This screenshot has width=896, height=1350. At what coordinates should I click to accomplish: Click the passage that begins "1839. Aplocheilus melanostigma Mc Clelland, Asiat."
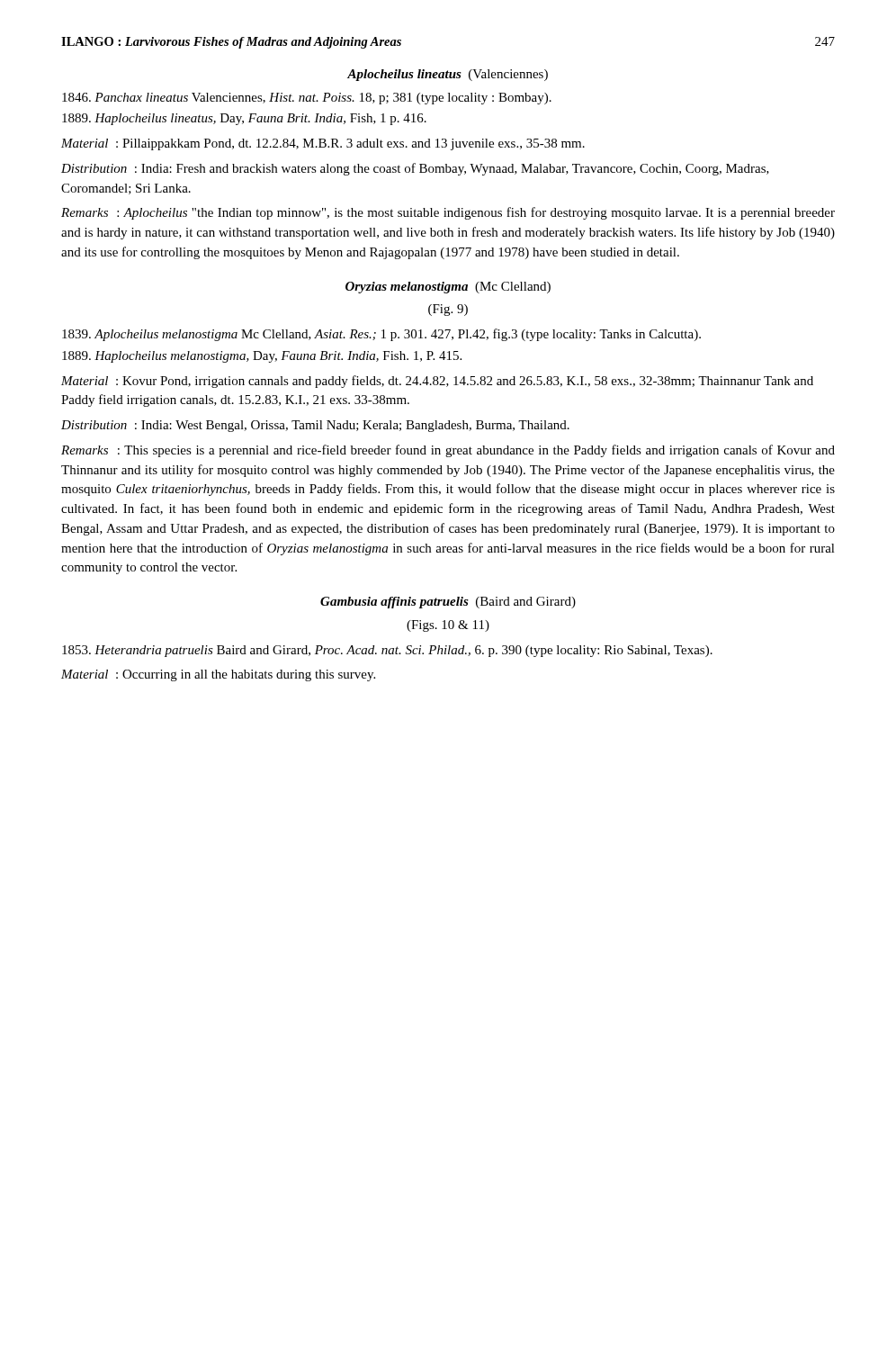399,334
